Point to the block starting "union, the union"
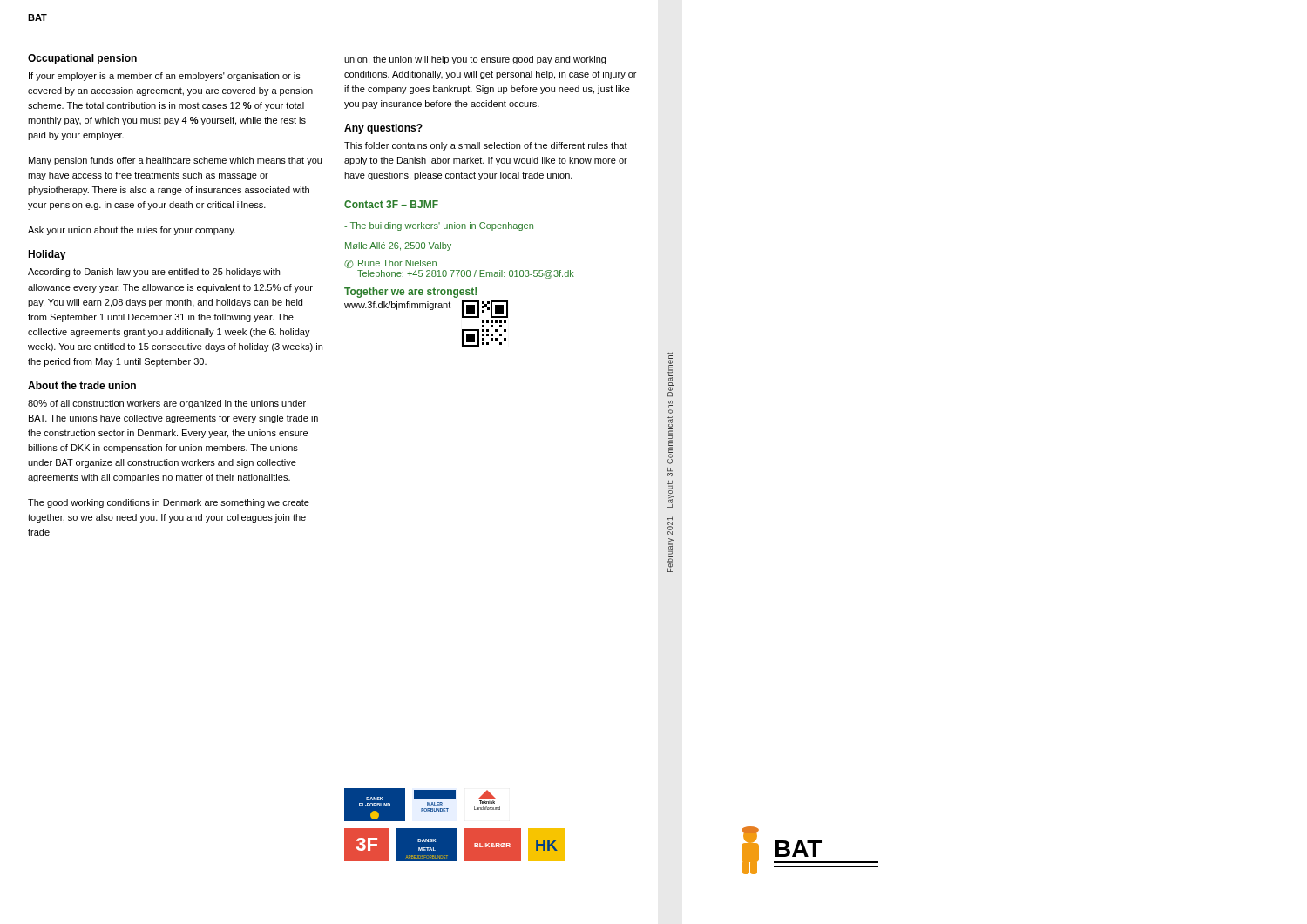The height and width of the screenshot is (924, 1307). click(492, 82)
